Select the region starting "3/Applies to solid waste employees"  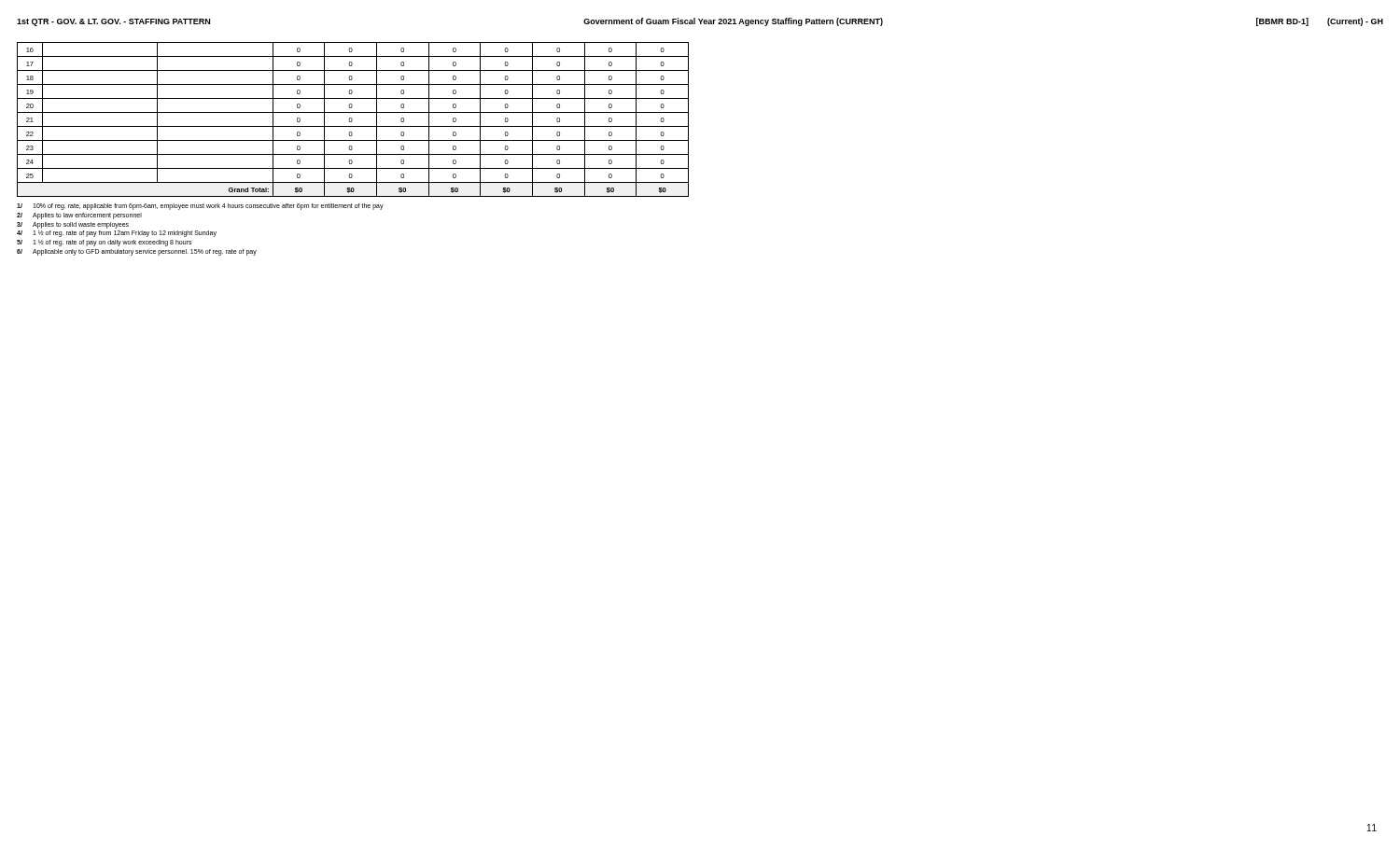73,224
